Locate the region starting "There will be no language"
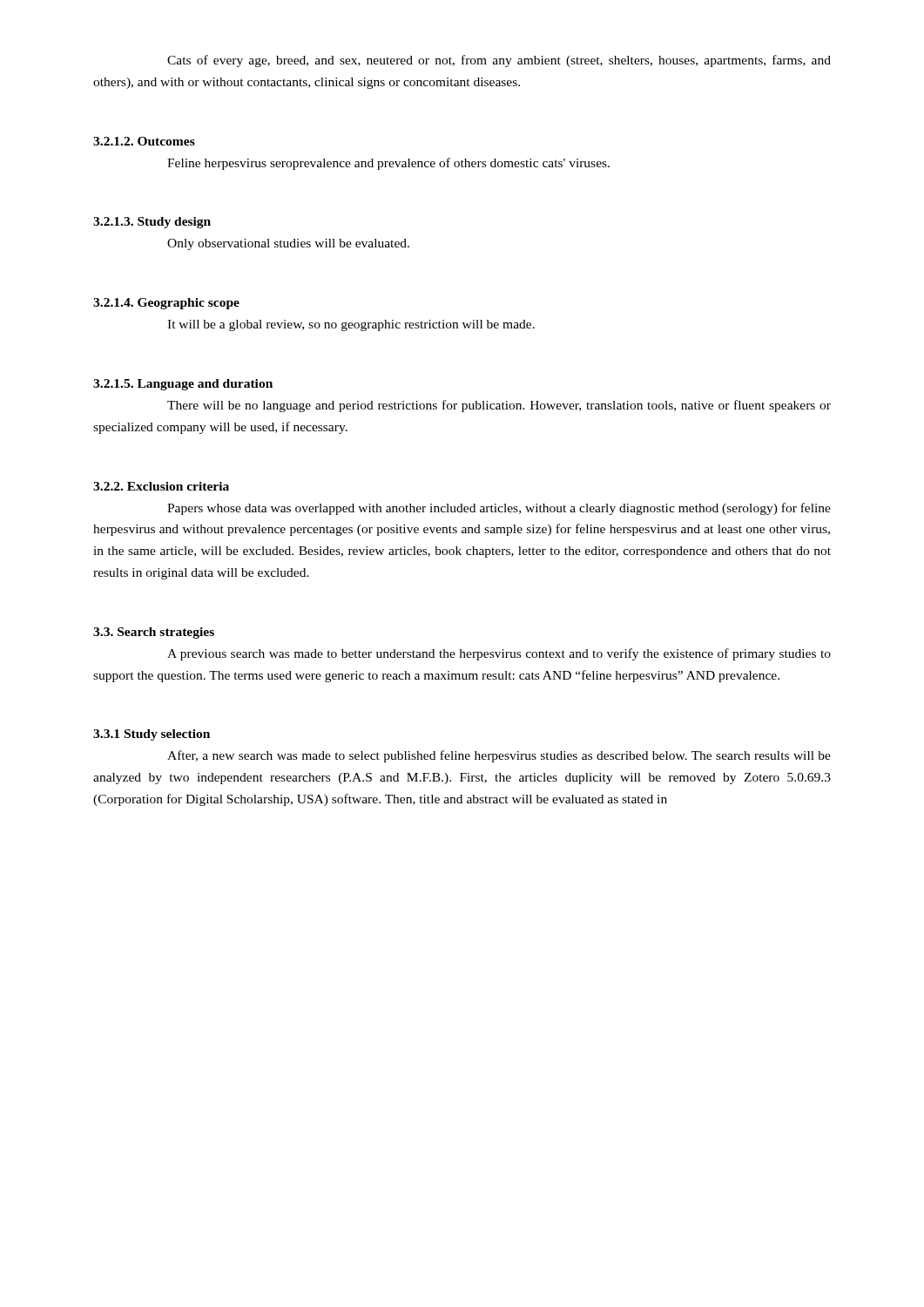Screen dimensions: 1307x924 click(x=462, y=416)
